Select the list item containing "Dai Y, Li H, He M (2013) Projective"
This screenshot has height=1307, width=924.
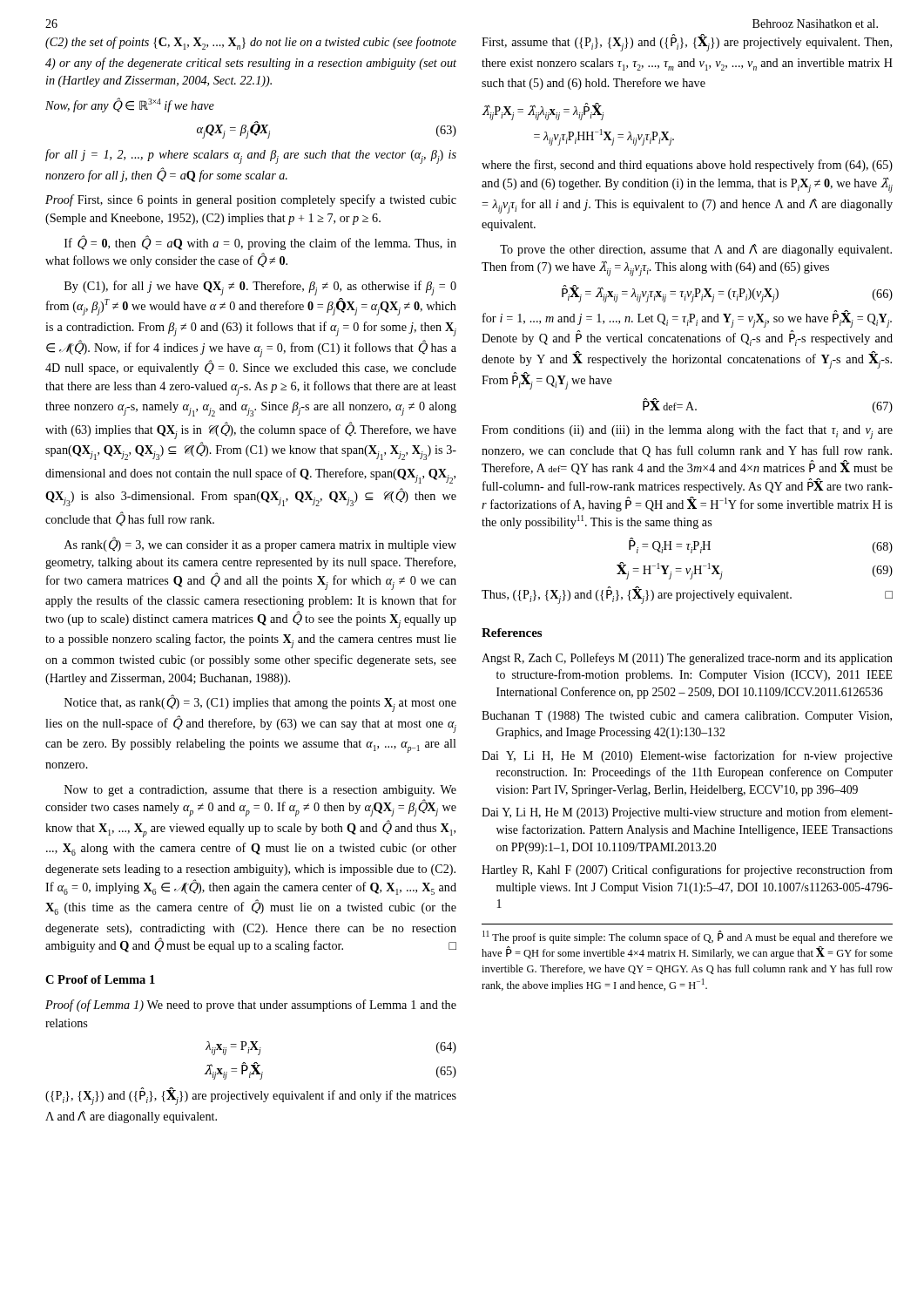687,830
